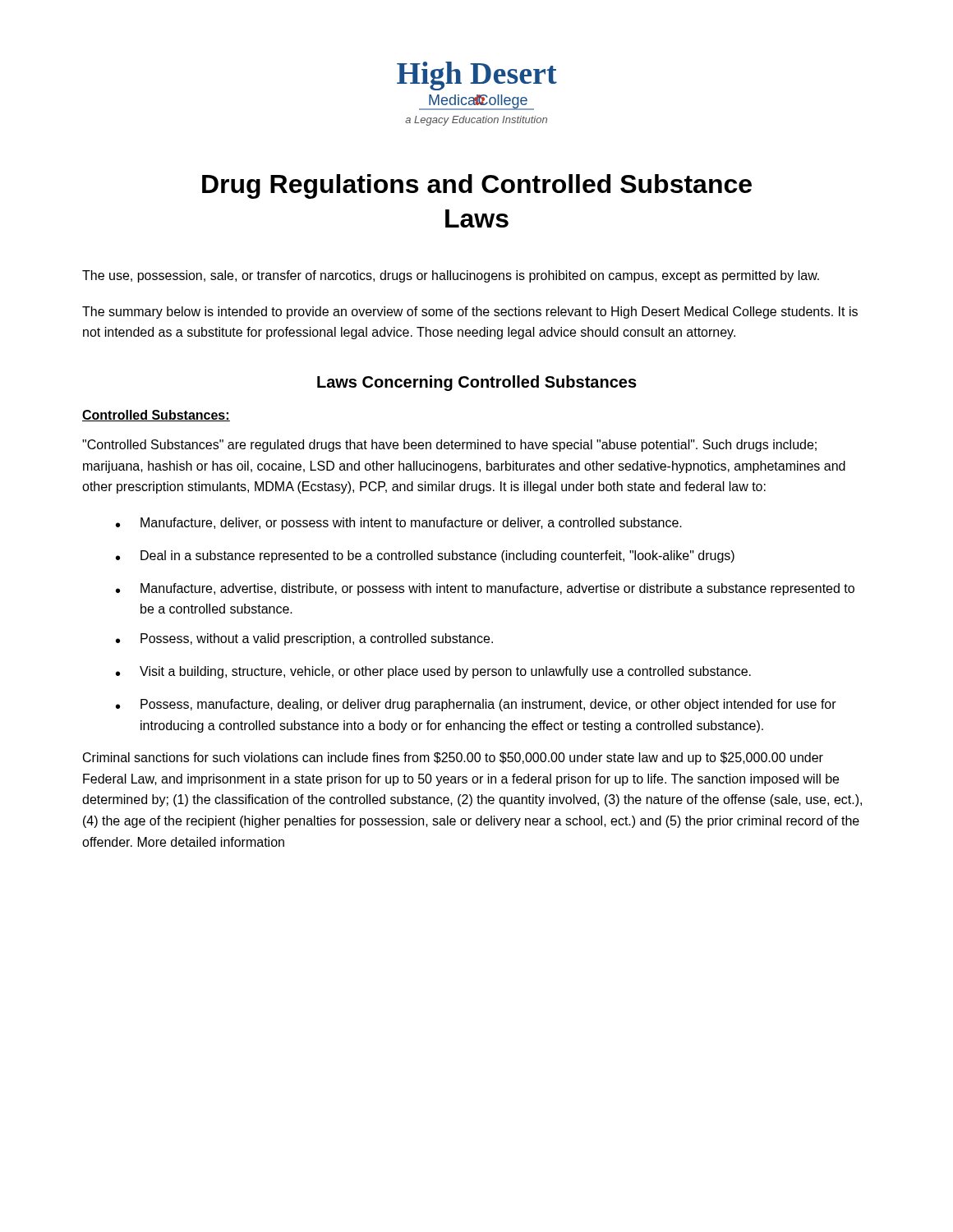This screenshot has width=953, height=1232.
Task: Point to the element starting "Drug Regulations and Controlled"
Action: (x=476, y=201)
